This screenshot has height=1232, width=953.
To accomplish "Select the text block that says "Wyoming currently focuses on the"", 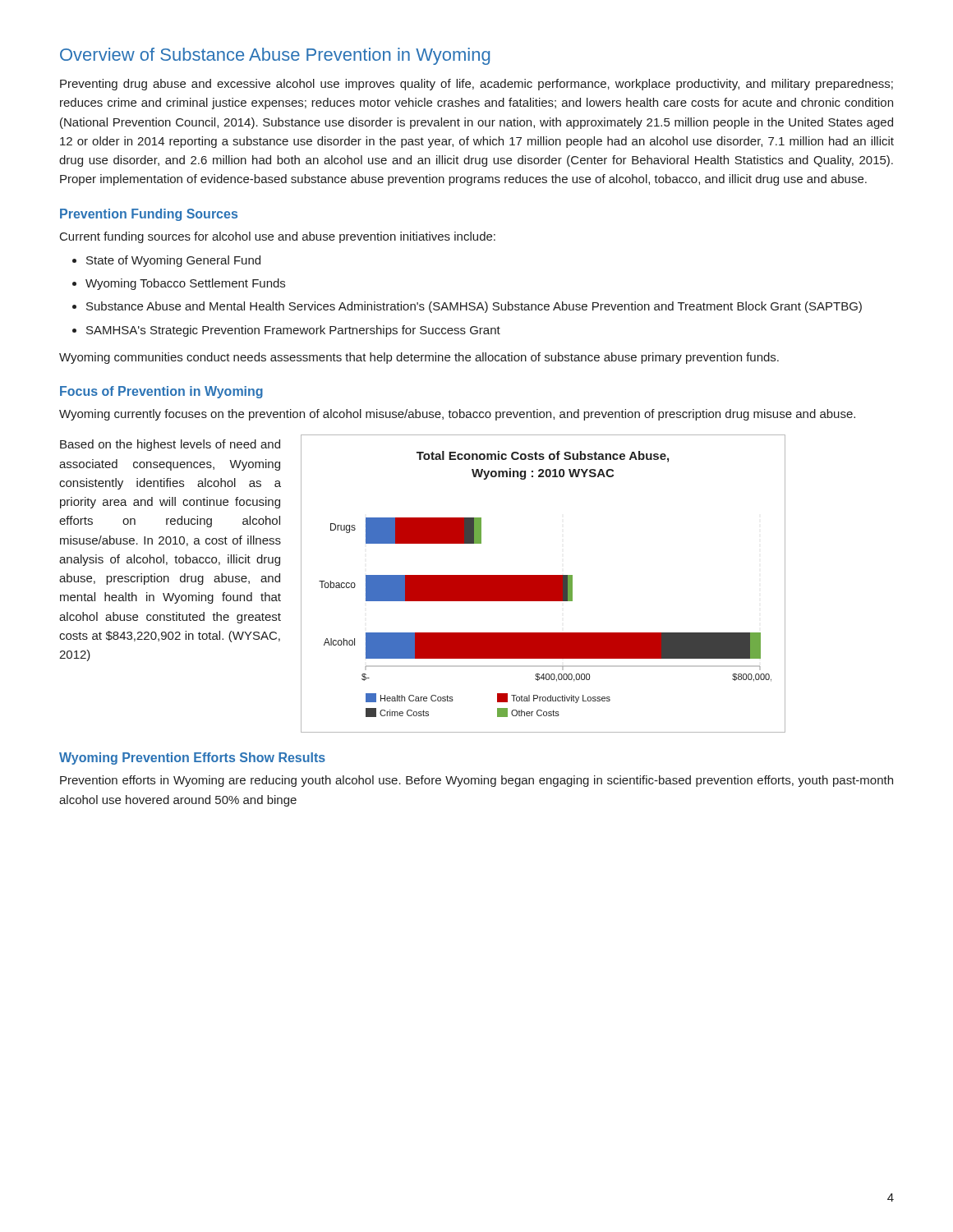I will click(458, 414).
